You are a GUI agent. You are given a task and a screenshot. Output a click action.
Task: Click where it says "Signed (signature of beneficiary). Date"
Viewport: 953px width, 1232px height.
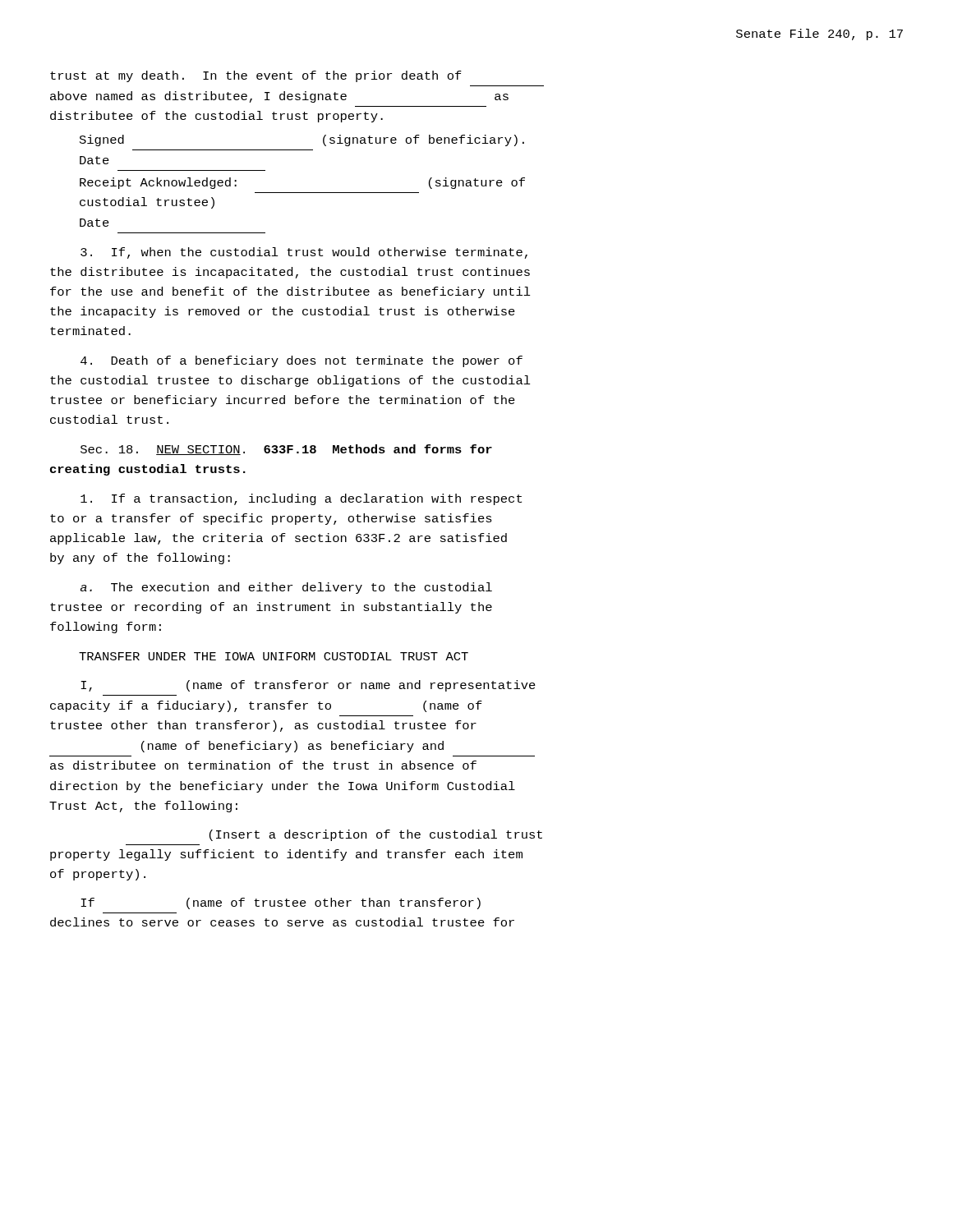(x=303, y=150)
